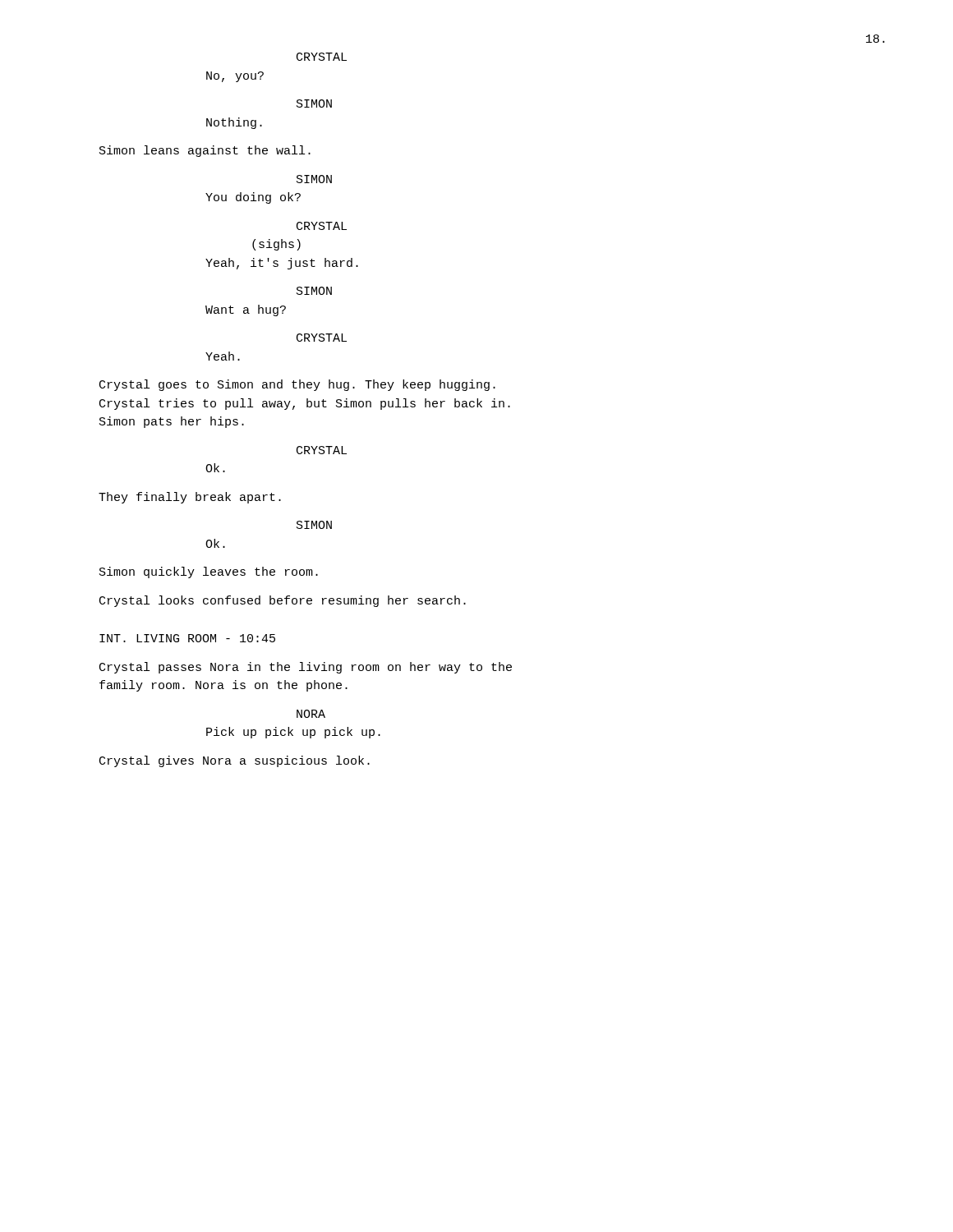Find "Want a hug?" on this page
This screenshot has height=1232, width=953.
(x=246, y=310)
